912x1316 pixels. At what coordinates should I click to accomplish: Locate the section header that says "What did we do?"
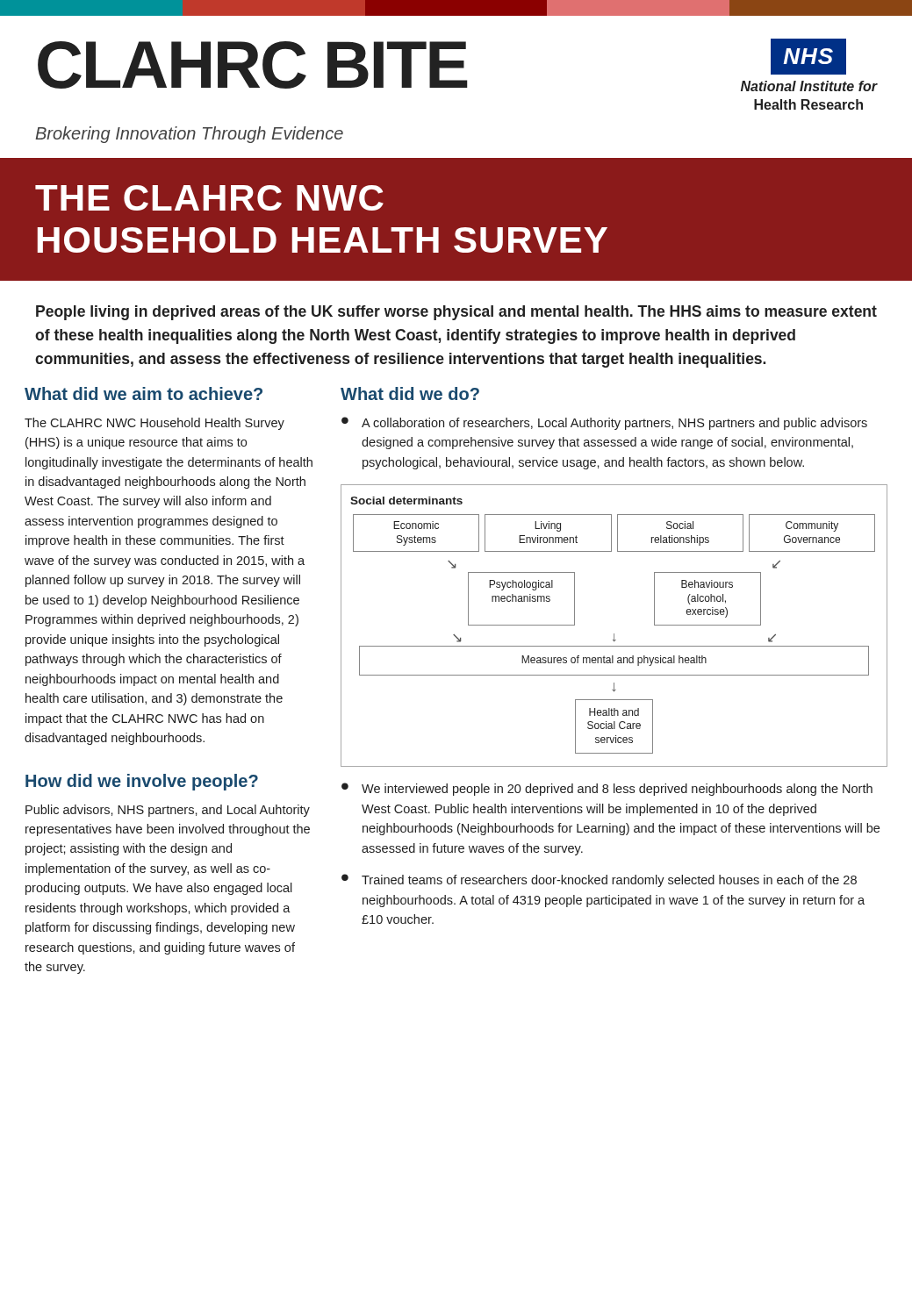410,394
